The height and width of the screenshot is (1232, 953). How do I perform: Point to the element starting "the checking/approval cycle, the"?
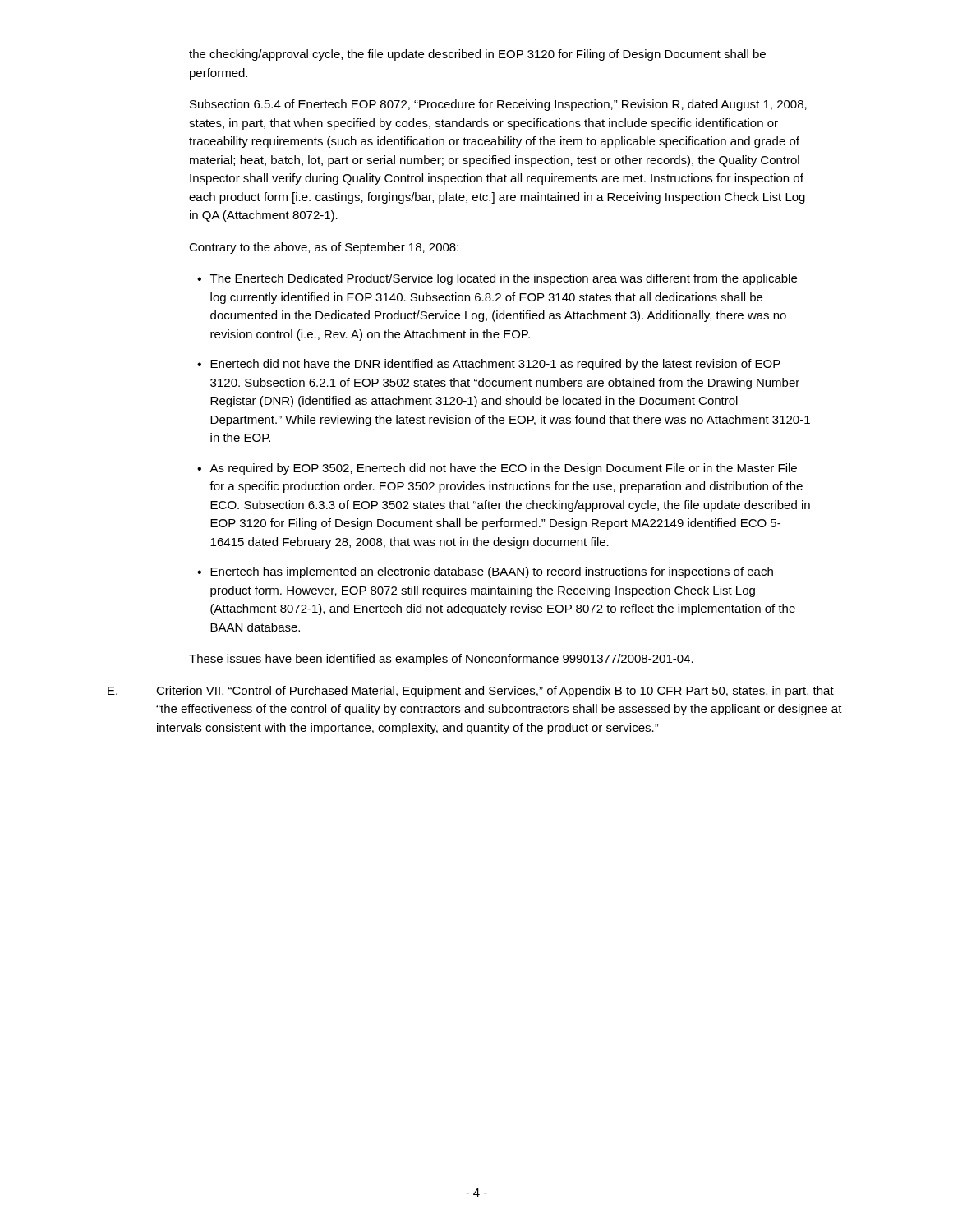[478, 63]
